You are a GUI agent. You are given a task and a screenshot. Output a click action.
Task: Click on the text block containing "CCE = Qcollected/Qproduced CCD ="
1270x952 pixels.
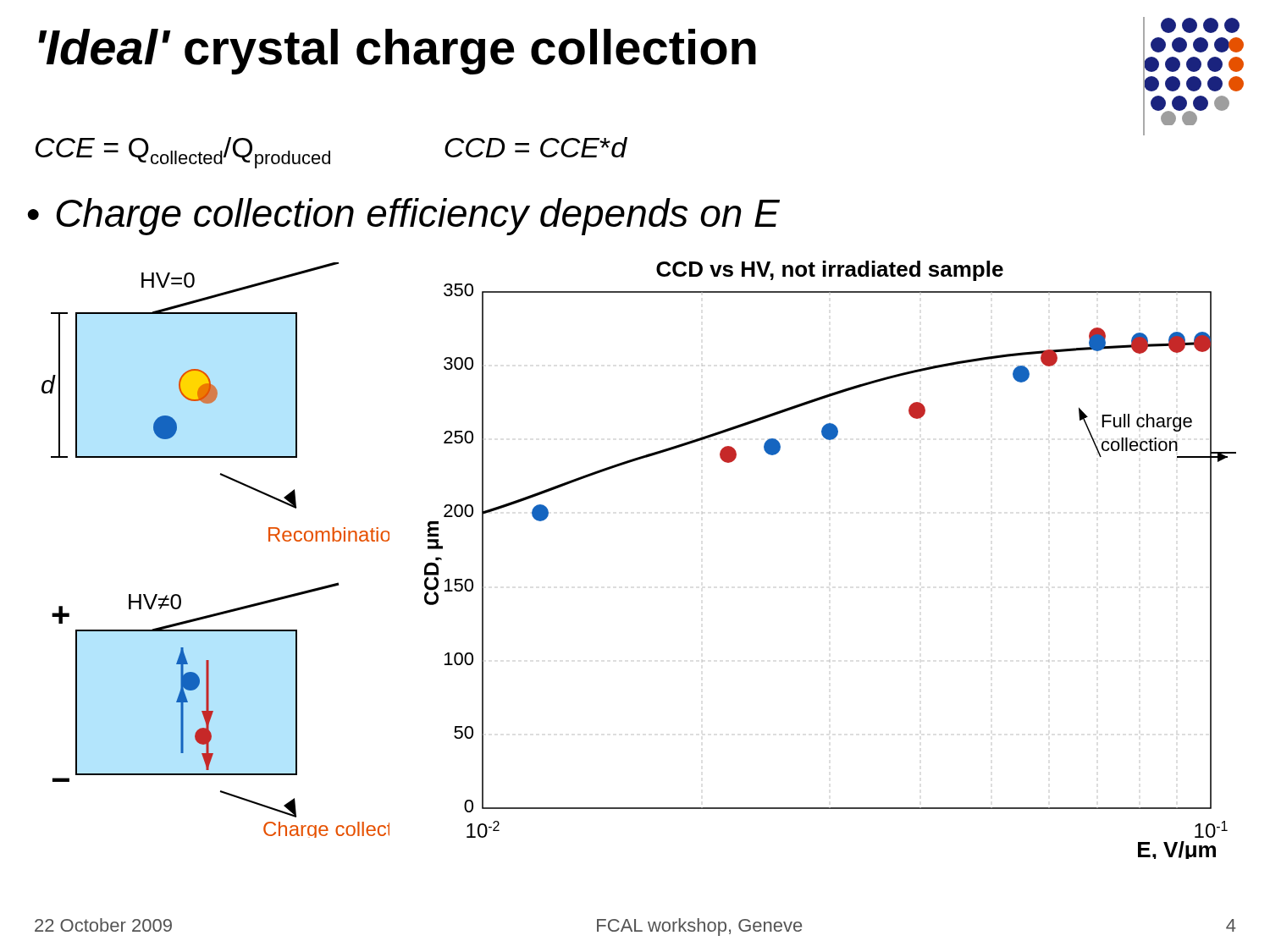330,150
